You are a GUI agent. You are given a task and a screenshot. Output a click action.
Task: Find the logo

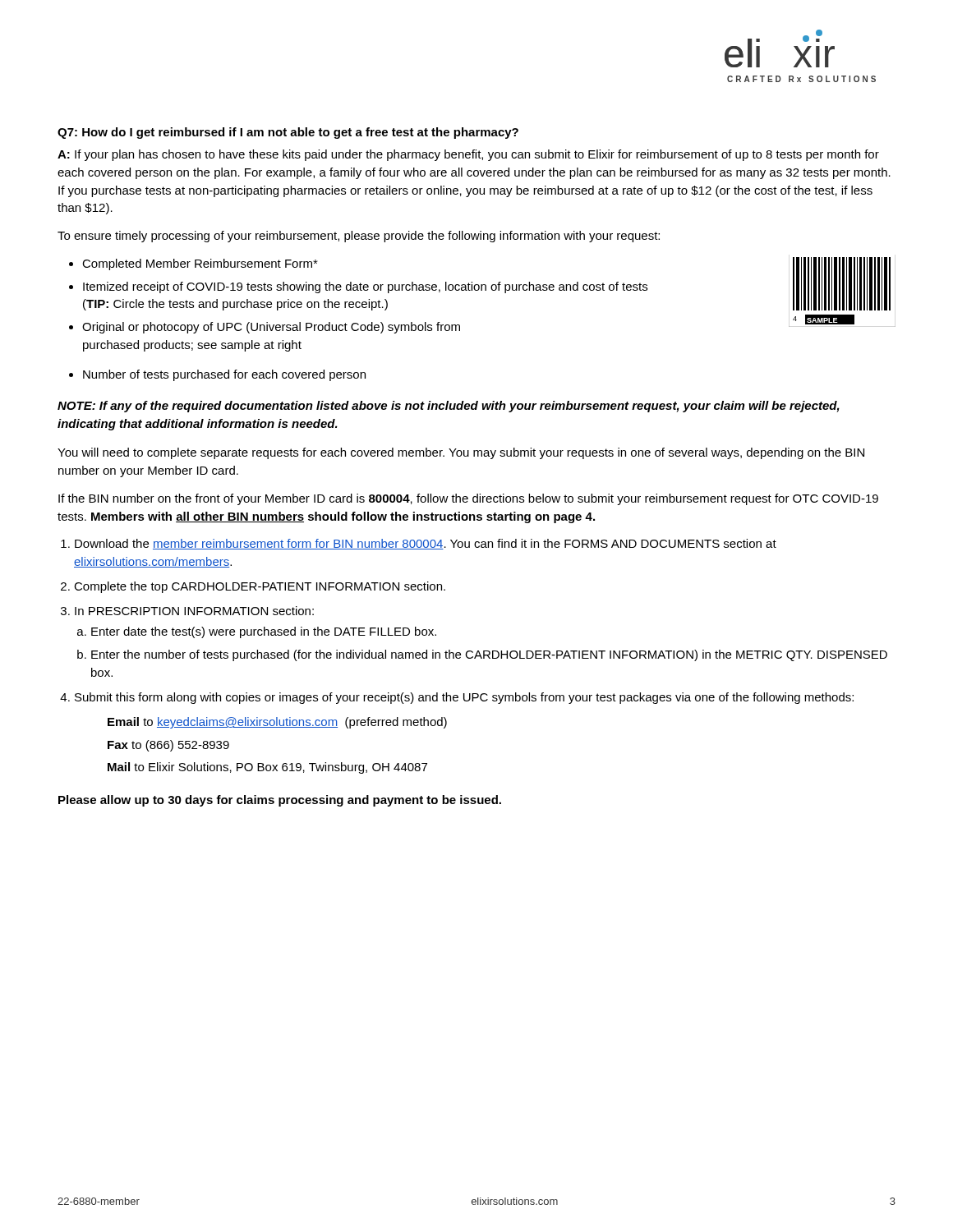[809, 59]
